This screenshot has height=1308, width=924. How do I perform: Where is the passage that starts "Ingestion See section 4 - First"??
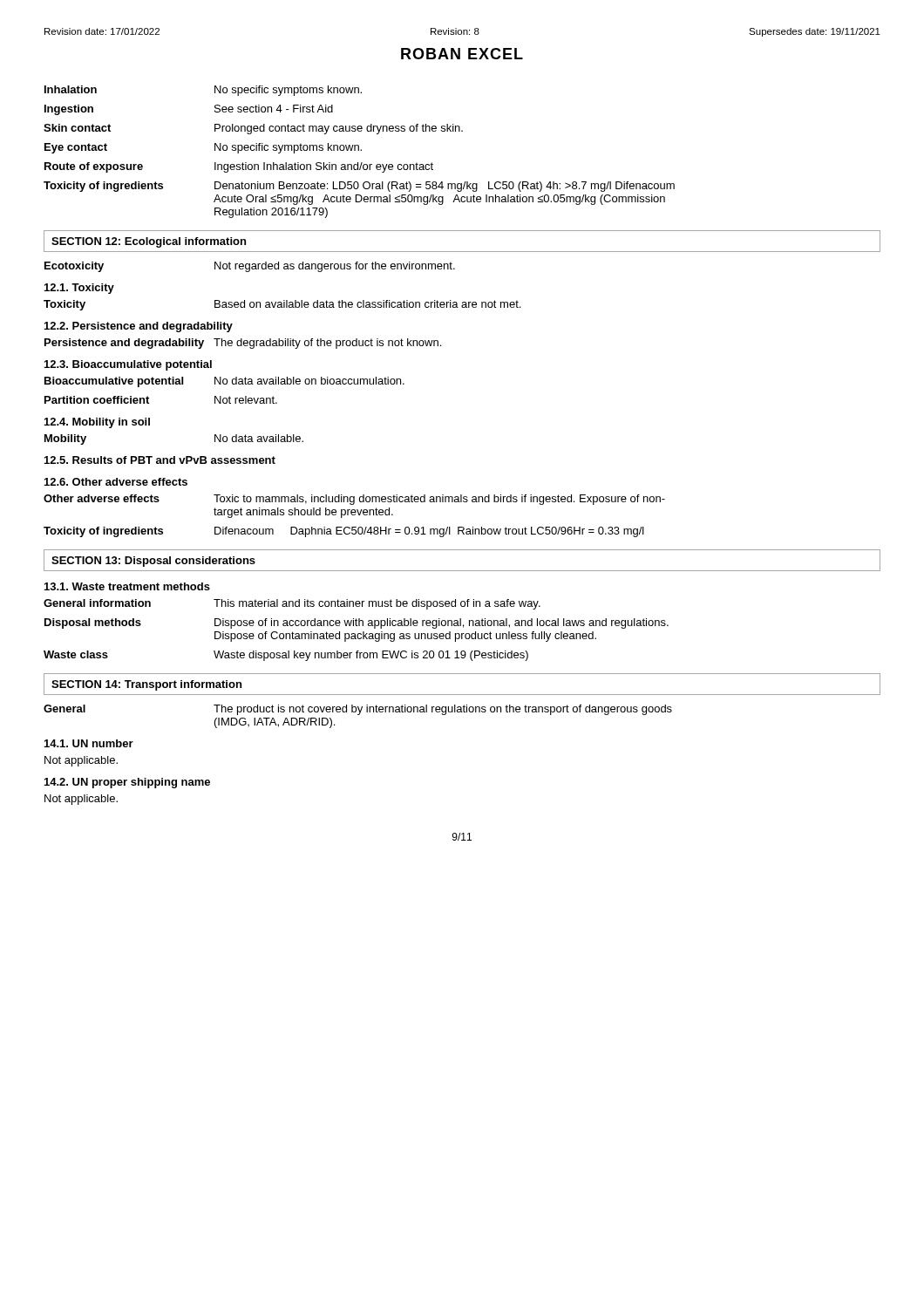coord(68,109)
